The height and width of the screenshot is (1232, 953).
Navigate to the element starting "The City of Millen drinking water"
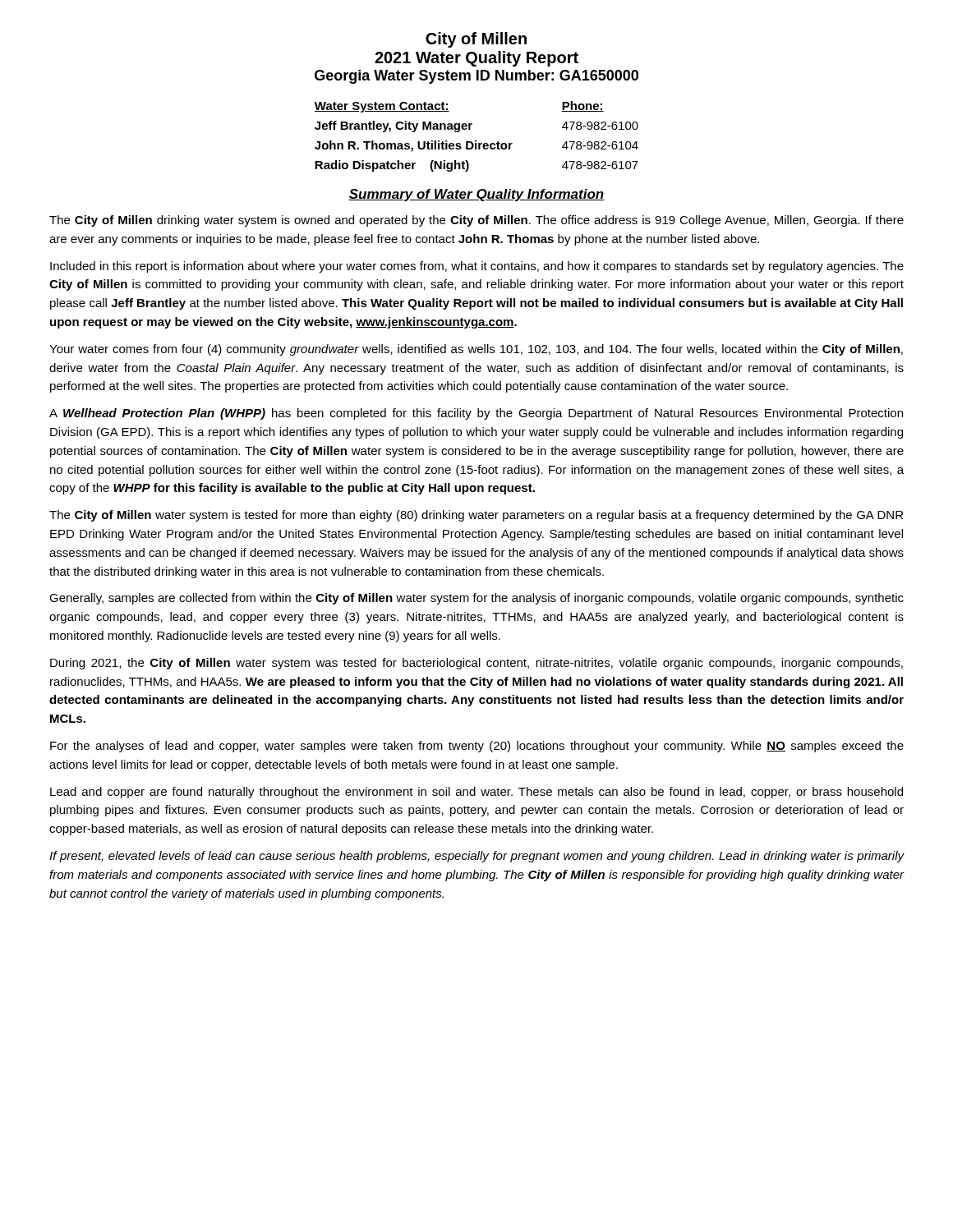coord(476,229)
